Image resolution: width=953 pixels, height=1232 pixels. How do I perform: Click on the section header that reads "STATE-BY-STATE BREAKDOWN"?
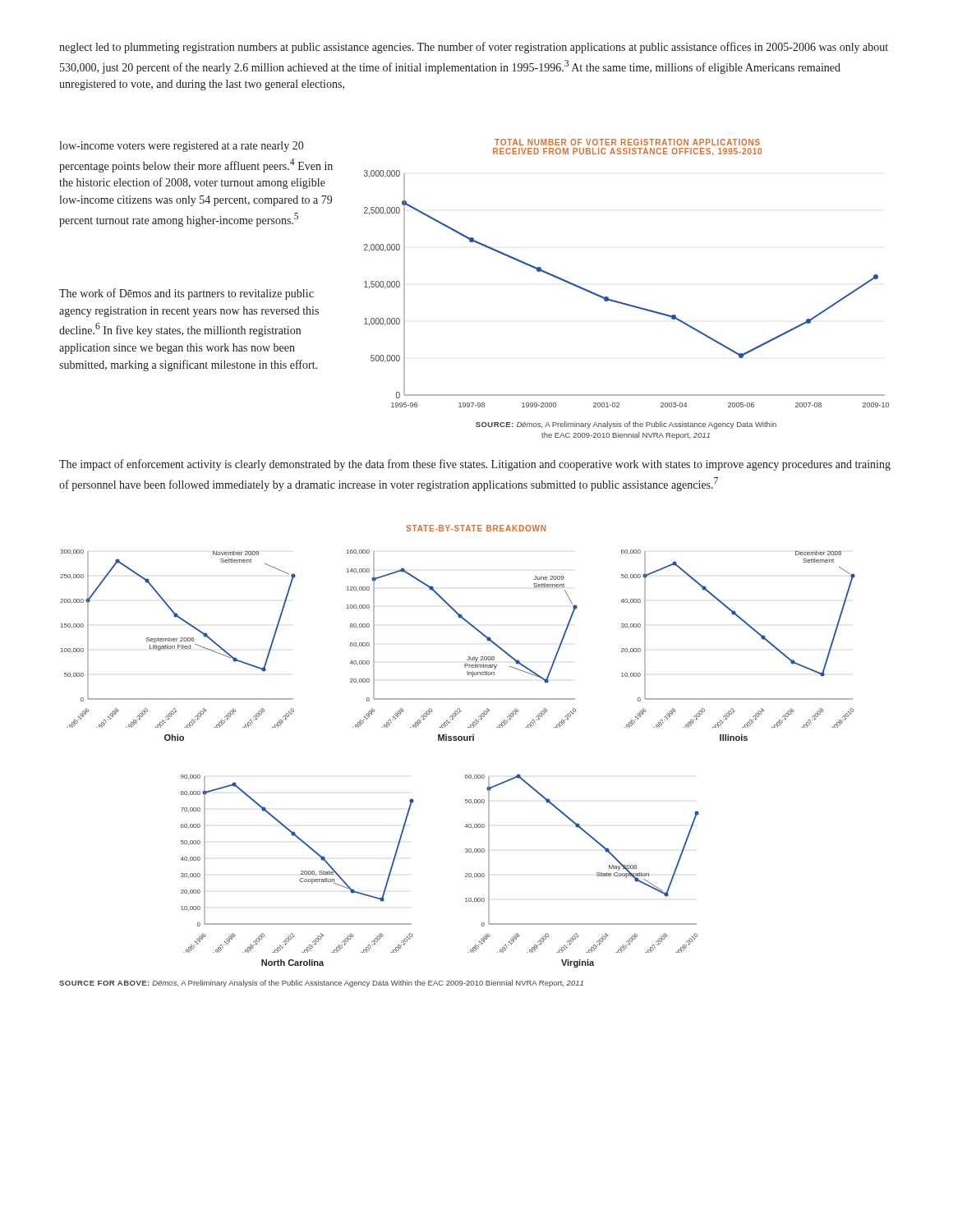[x=476, y=529]
